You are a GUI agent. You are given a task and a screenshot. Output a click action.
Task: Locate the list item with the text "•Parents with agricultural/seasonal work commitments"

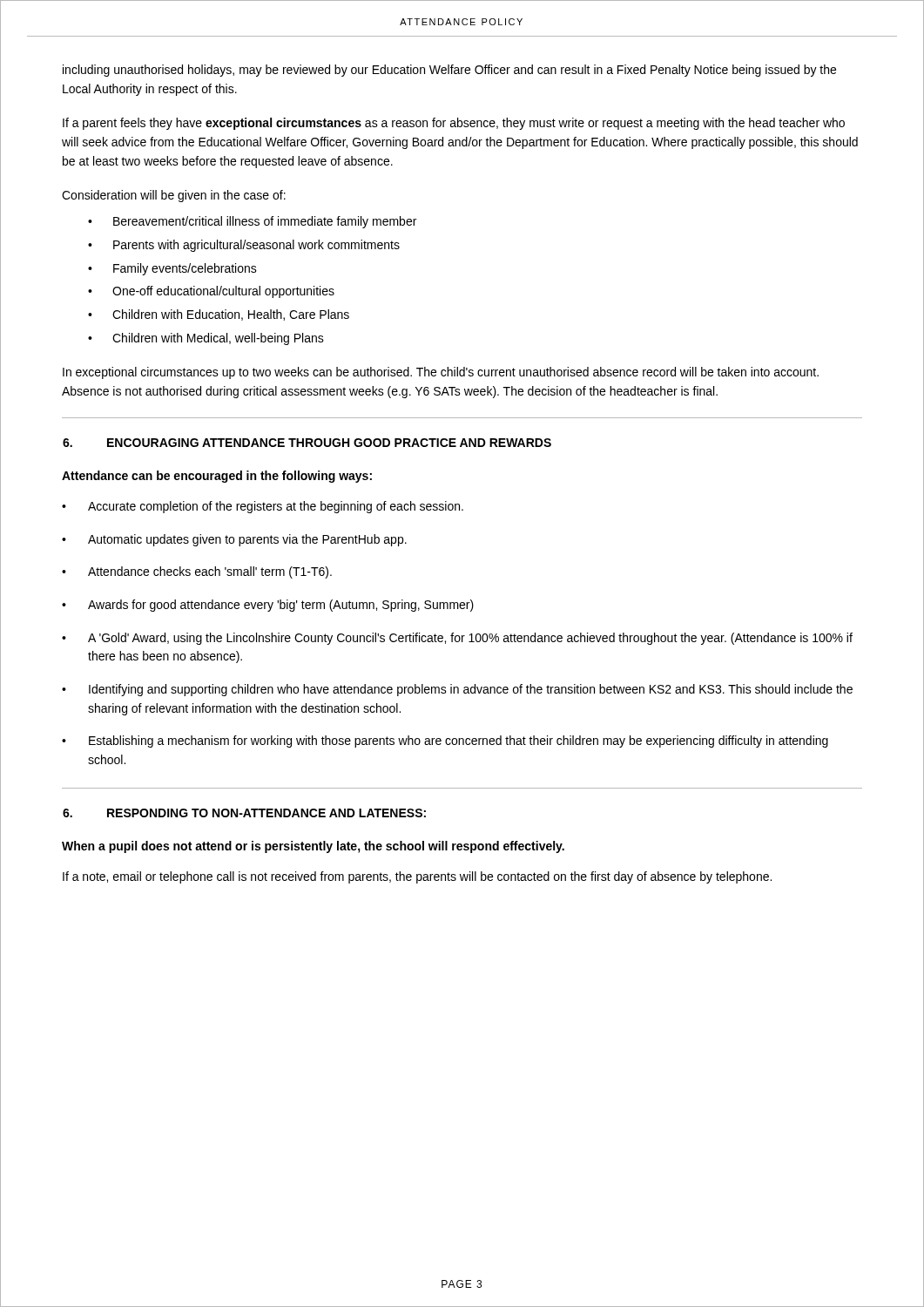point(244,245)
